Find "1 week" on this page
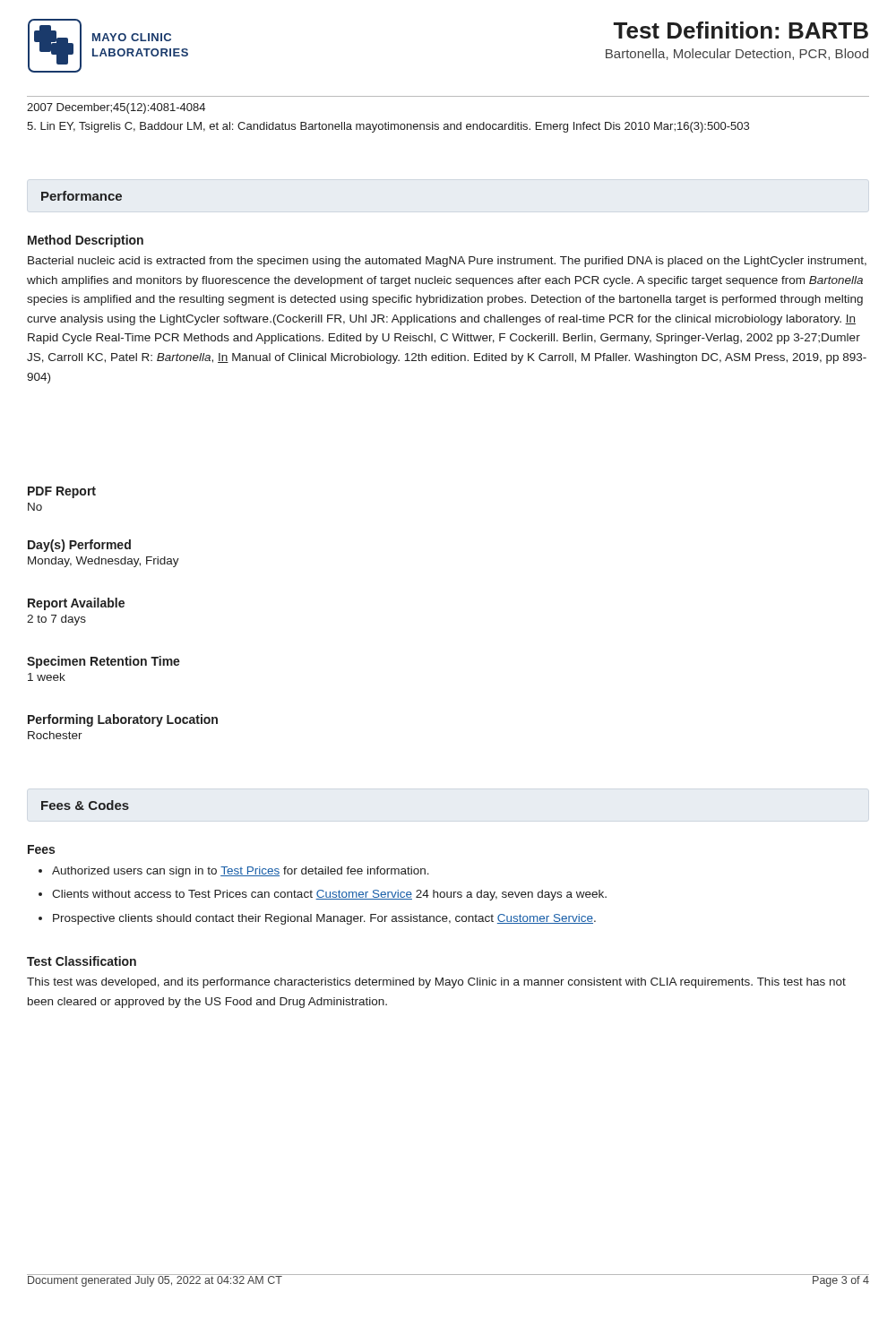This screenshot has width=896, height=1344. 46,677
